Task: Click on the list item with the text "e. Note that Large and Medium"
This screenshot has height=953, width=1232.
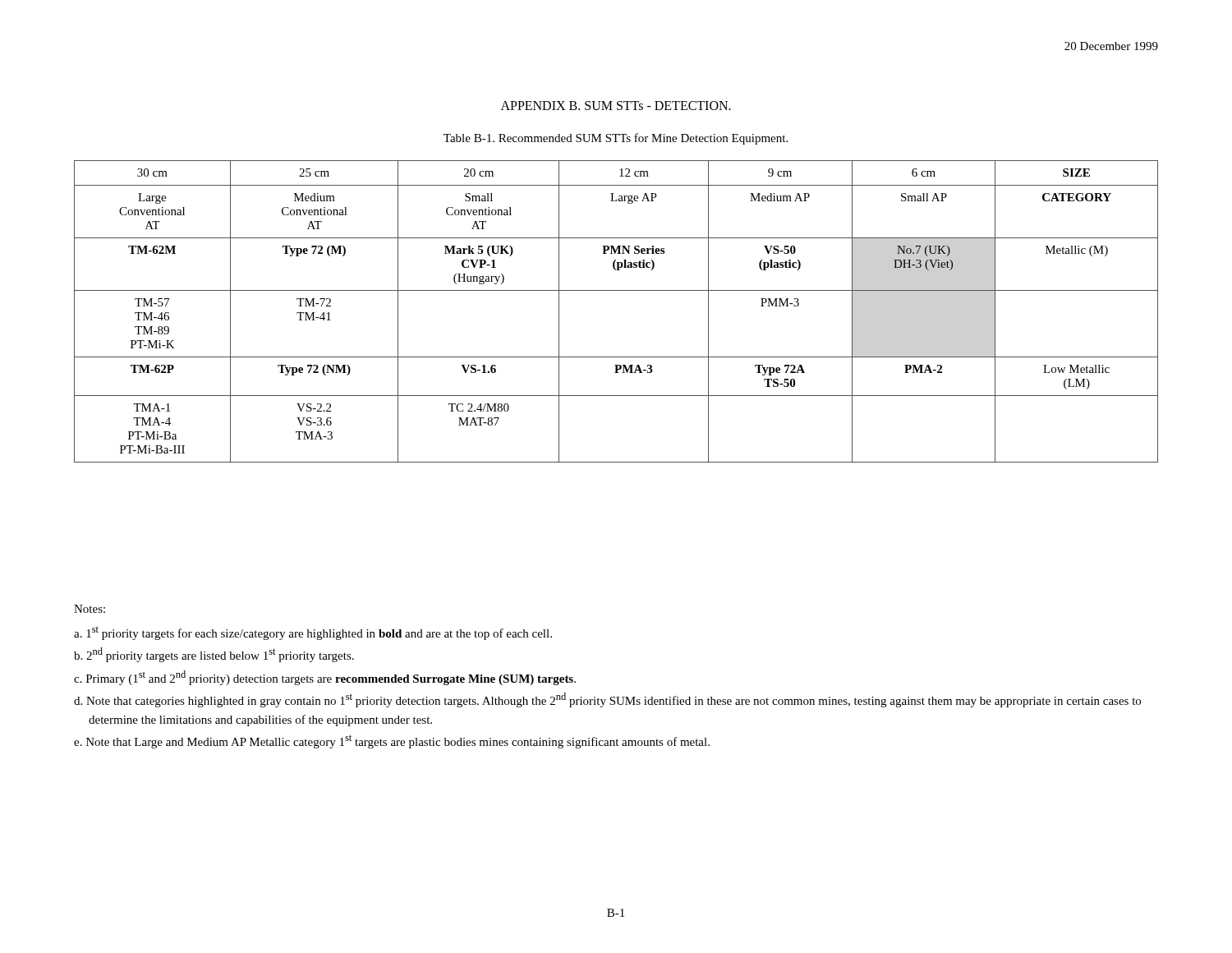Action: point(392,740)
